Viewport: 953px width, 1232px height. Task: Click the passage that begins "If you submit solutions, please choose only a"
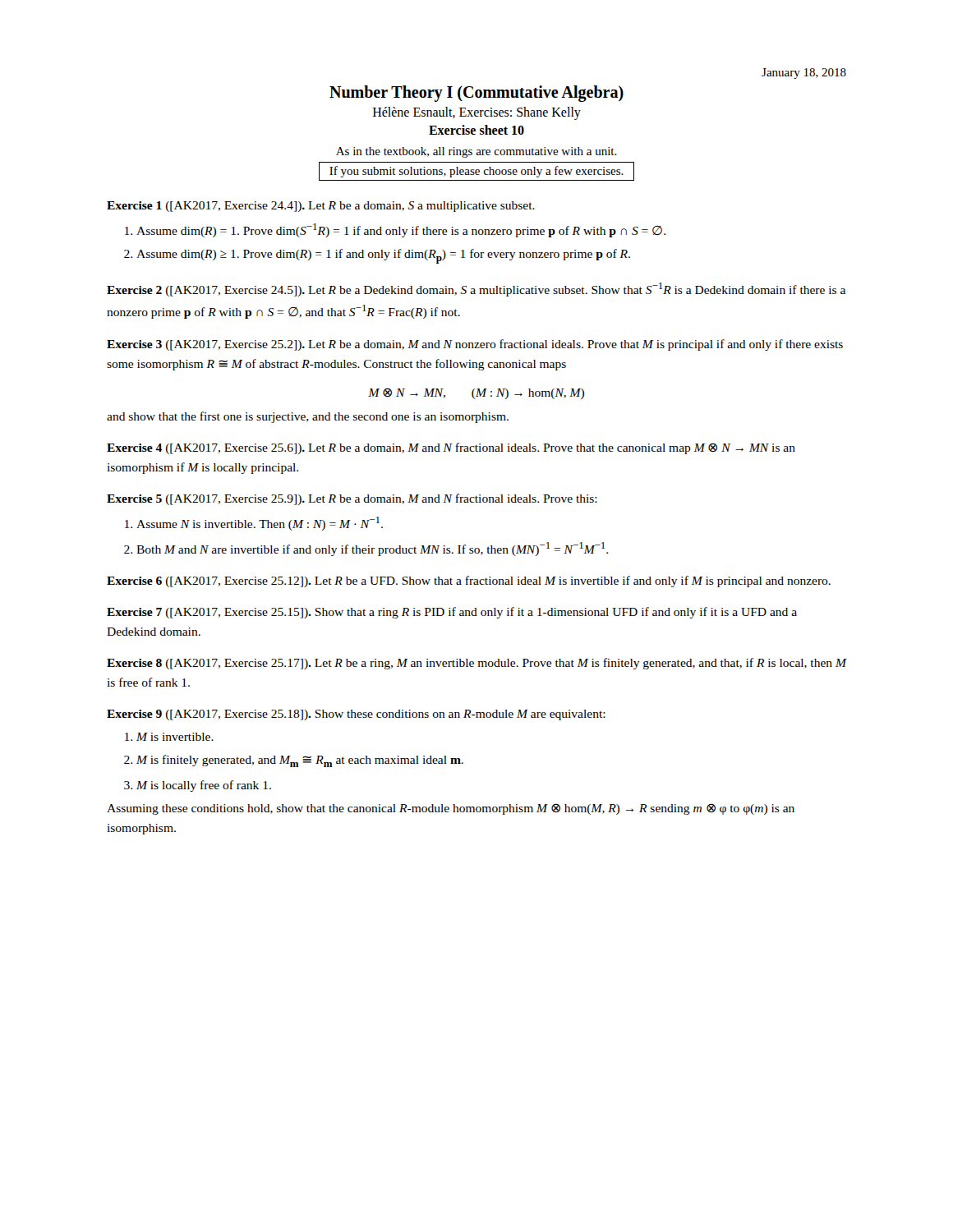(x=476, y=171)
